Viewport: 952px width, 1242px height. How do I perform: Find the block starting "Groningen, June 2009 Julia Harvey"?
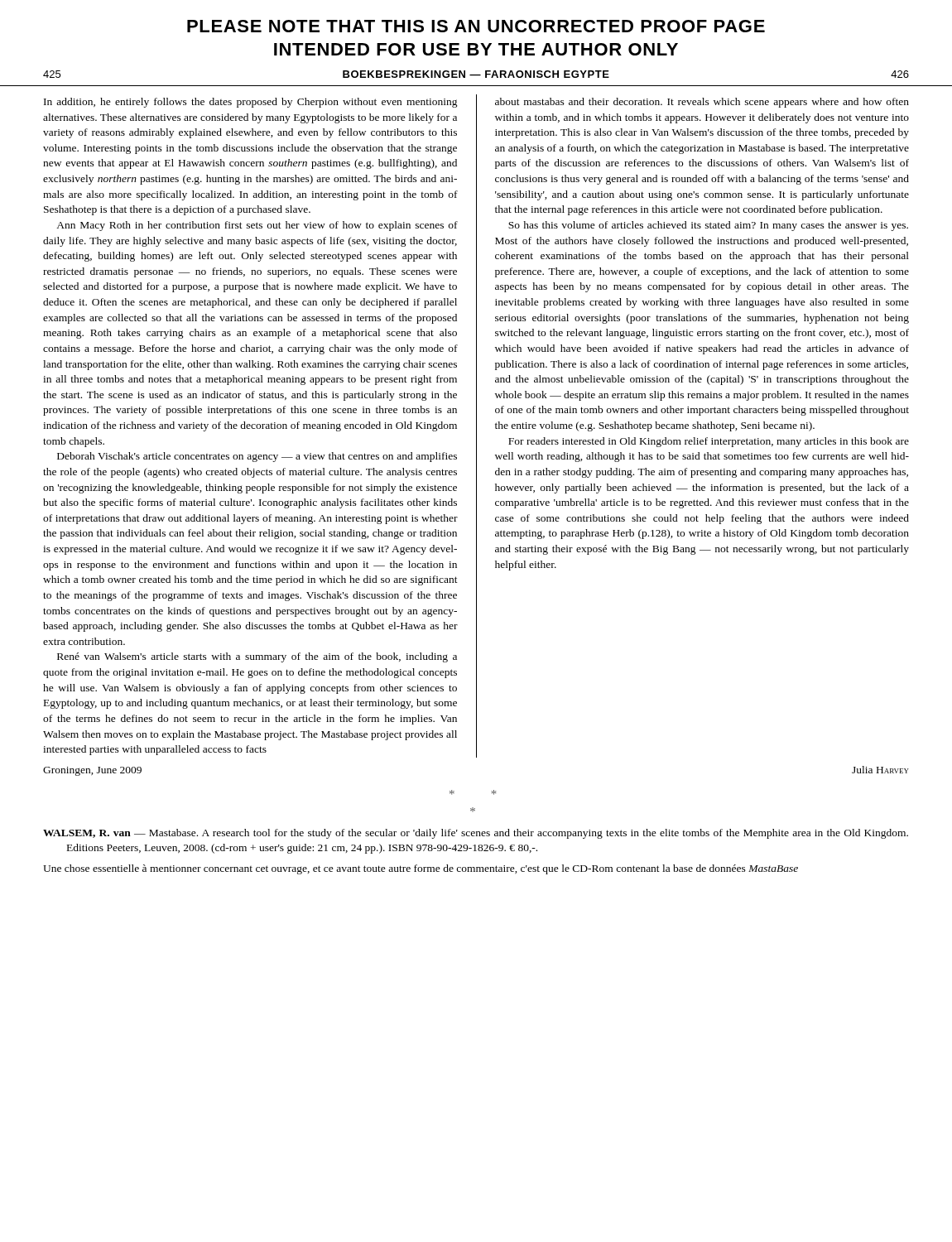[99, 770]
